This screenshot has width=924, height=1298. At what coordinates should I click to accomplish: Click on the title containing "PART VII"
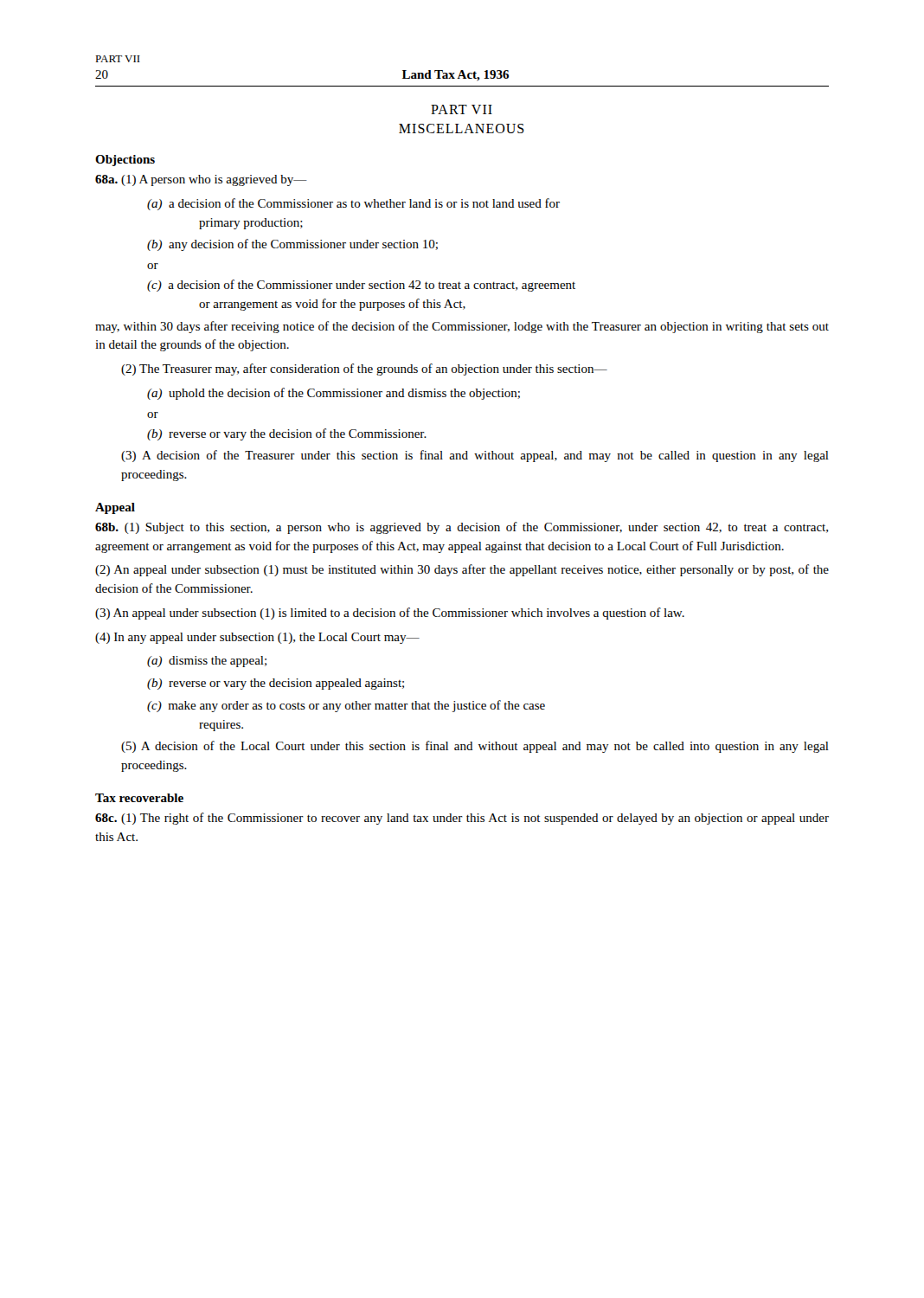coord(462,109)
